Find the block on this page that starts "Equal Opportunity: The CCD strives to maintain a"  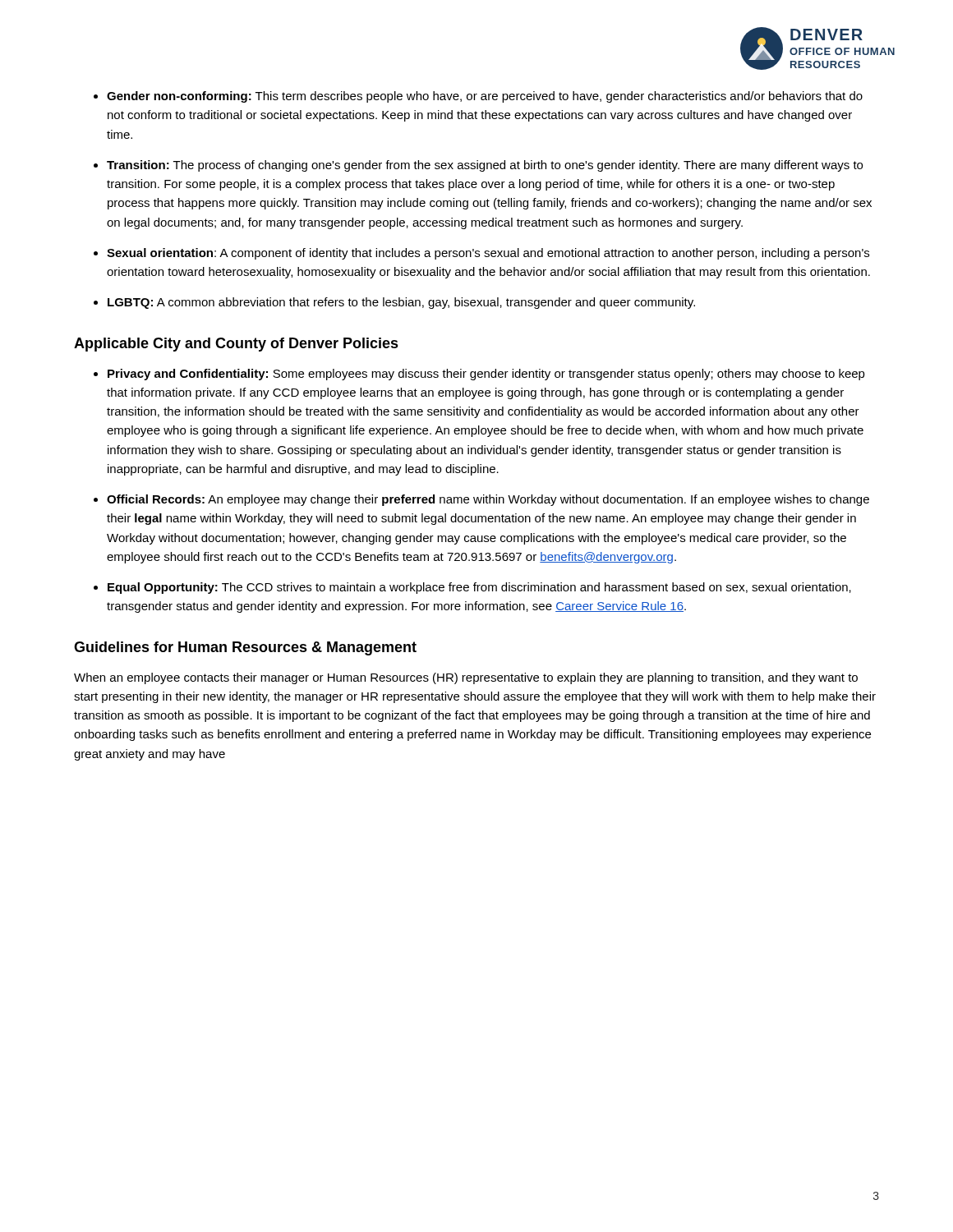tap(479, 596)
